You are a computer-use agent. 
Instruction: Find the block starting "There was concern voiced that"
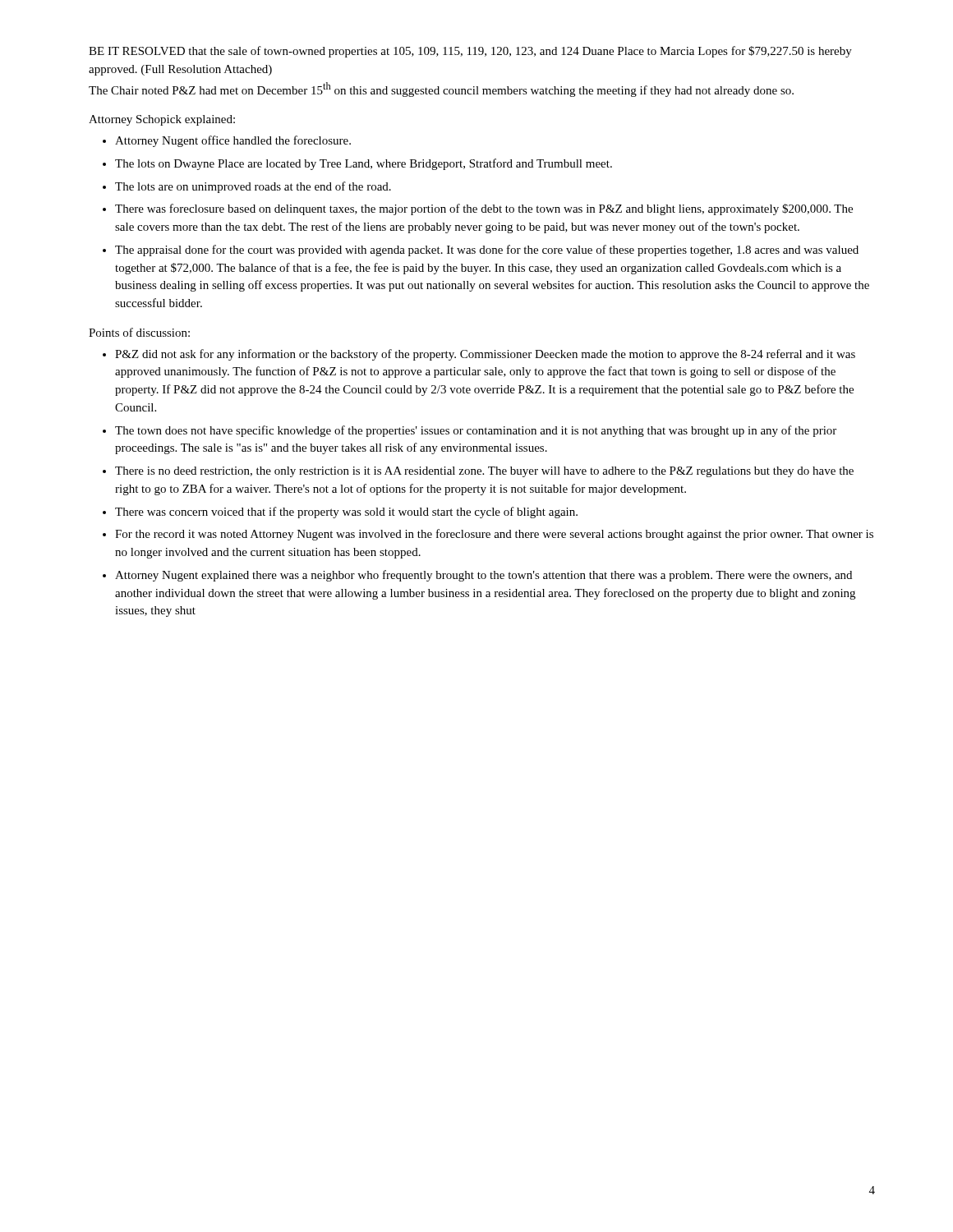click(x=347, y=511)
